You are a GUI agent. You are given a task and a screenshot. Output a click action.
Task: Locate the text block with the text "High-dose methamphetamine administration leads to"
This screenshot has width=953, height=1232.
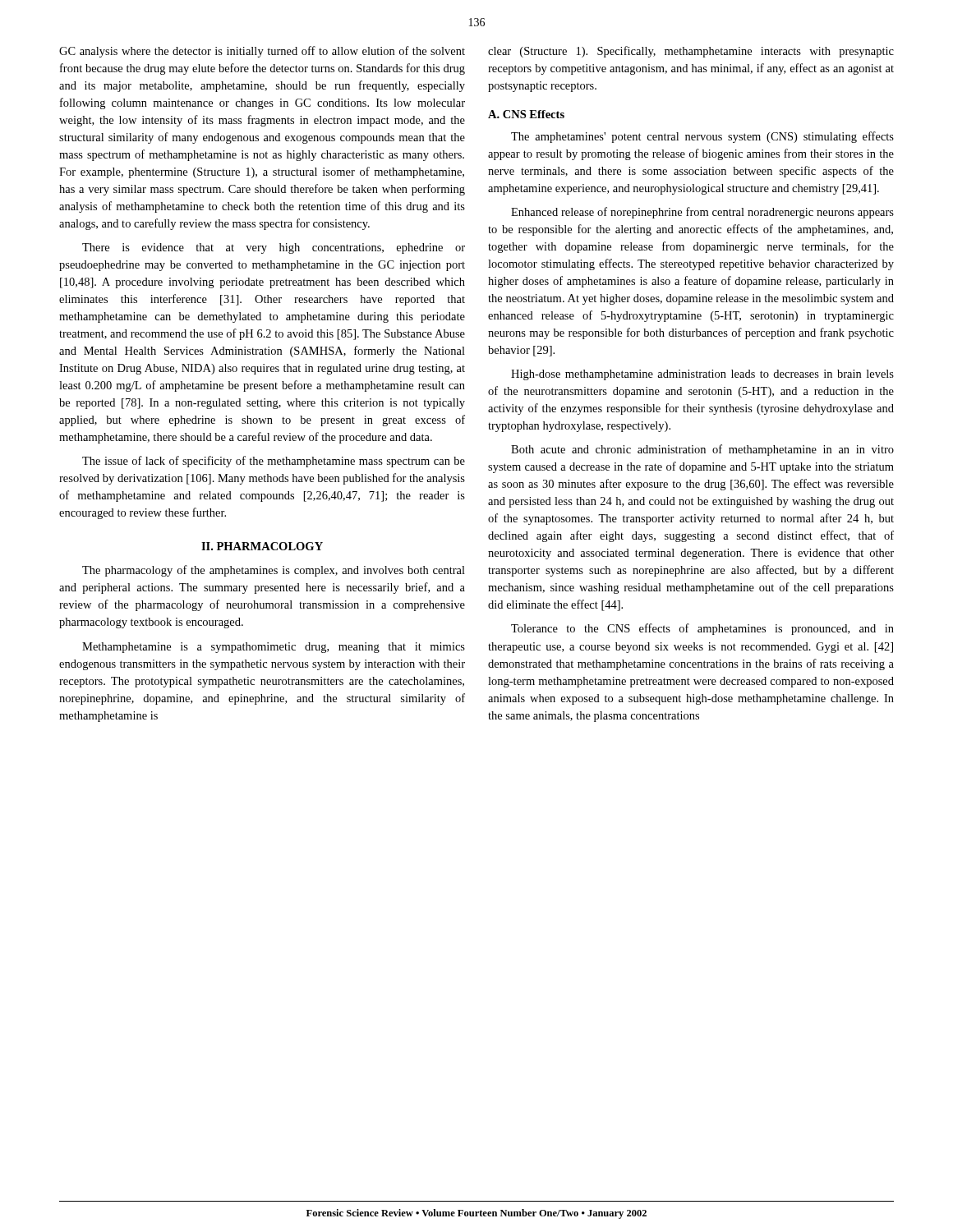[691, 400]
